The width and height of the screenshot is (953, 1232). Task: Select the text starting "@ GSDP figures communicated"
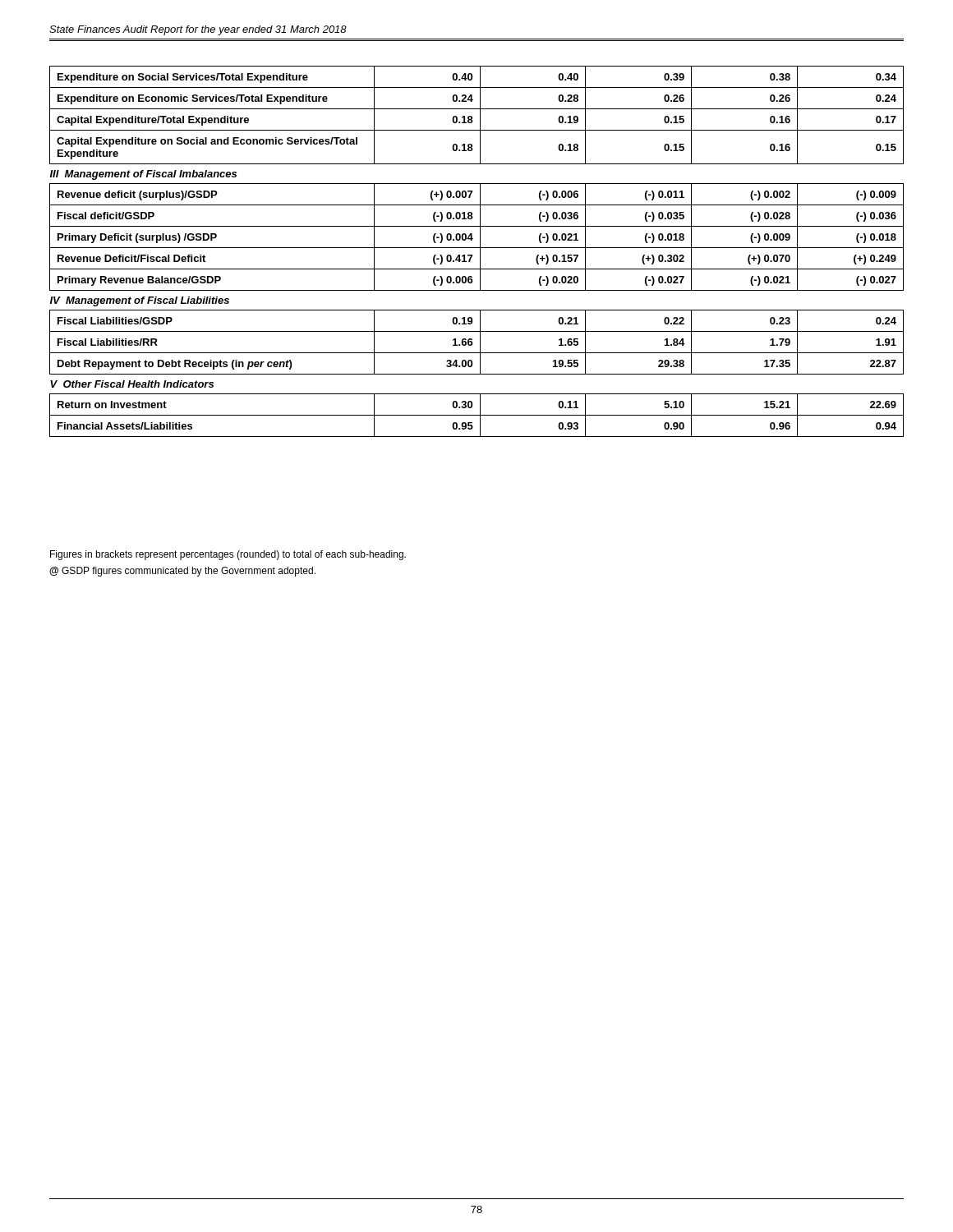point(183,571)
